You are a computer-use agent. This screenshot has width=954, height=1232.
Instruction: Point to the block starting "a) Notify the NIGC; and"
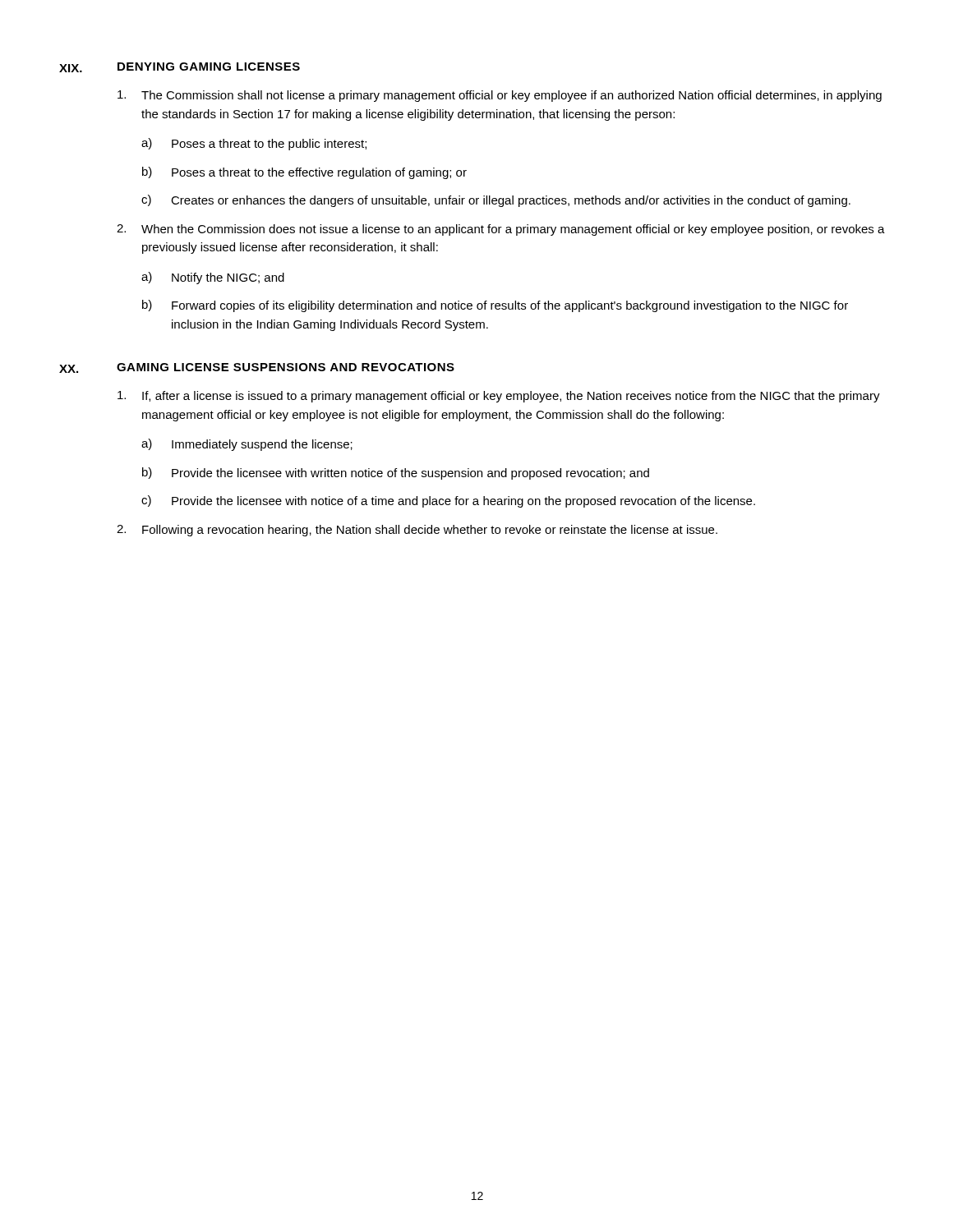click(213, 278)
